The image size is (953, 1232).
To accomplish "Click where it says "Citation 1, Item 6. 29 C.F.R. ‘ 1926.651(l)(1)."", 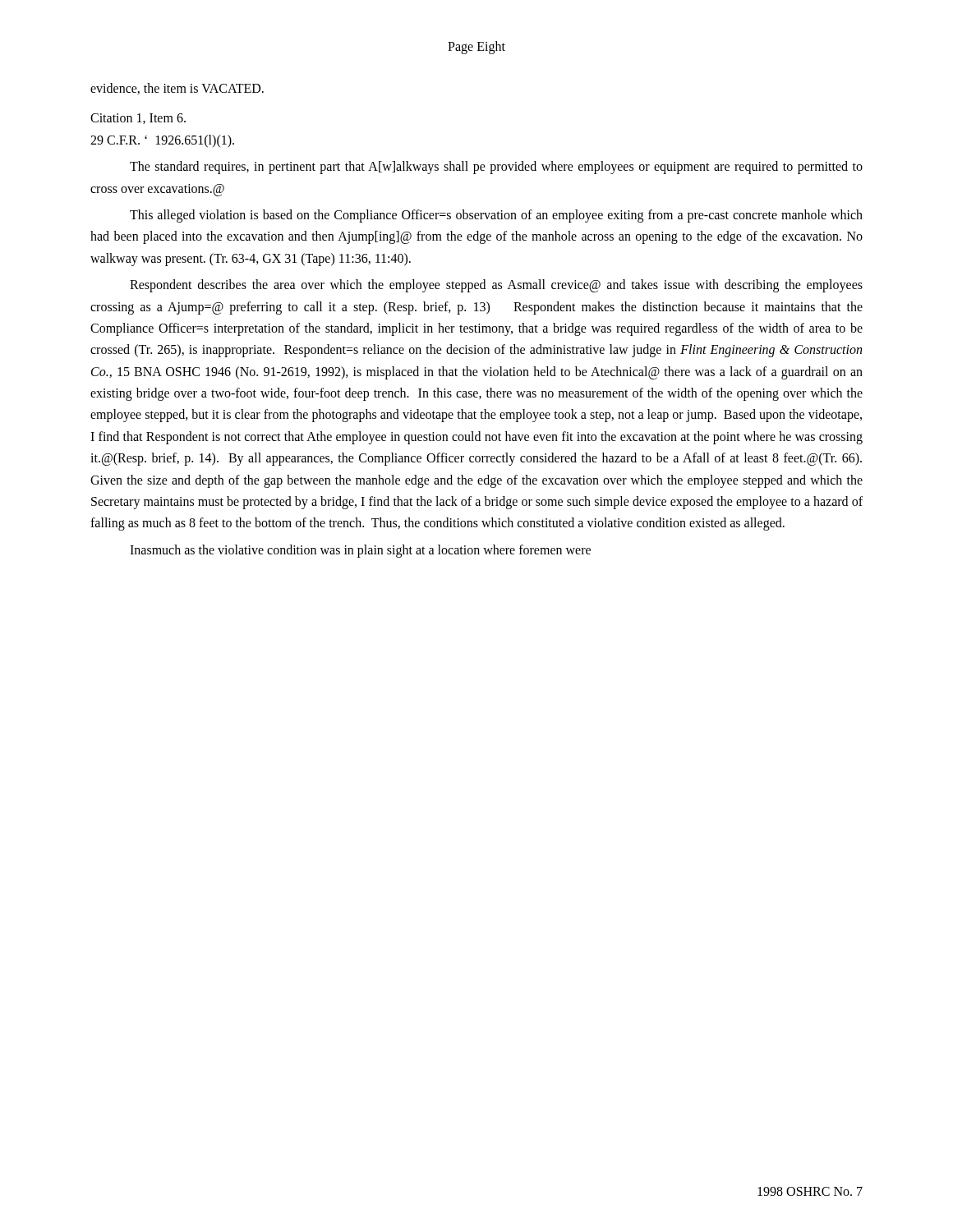I will click(x=163, y=129).
